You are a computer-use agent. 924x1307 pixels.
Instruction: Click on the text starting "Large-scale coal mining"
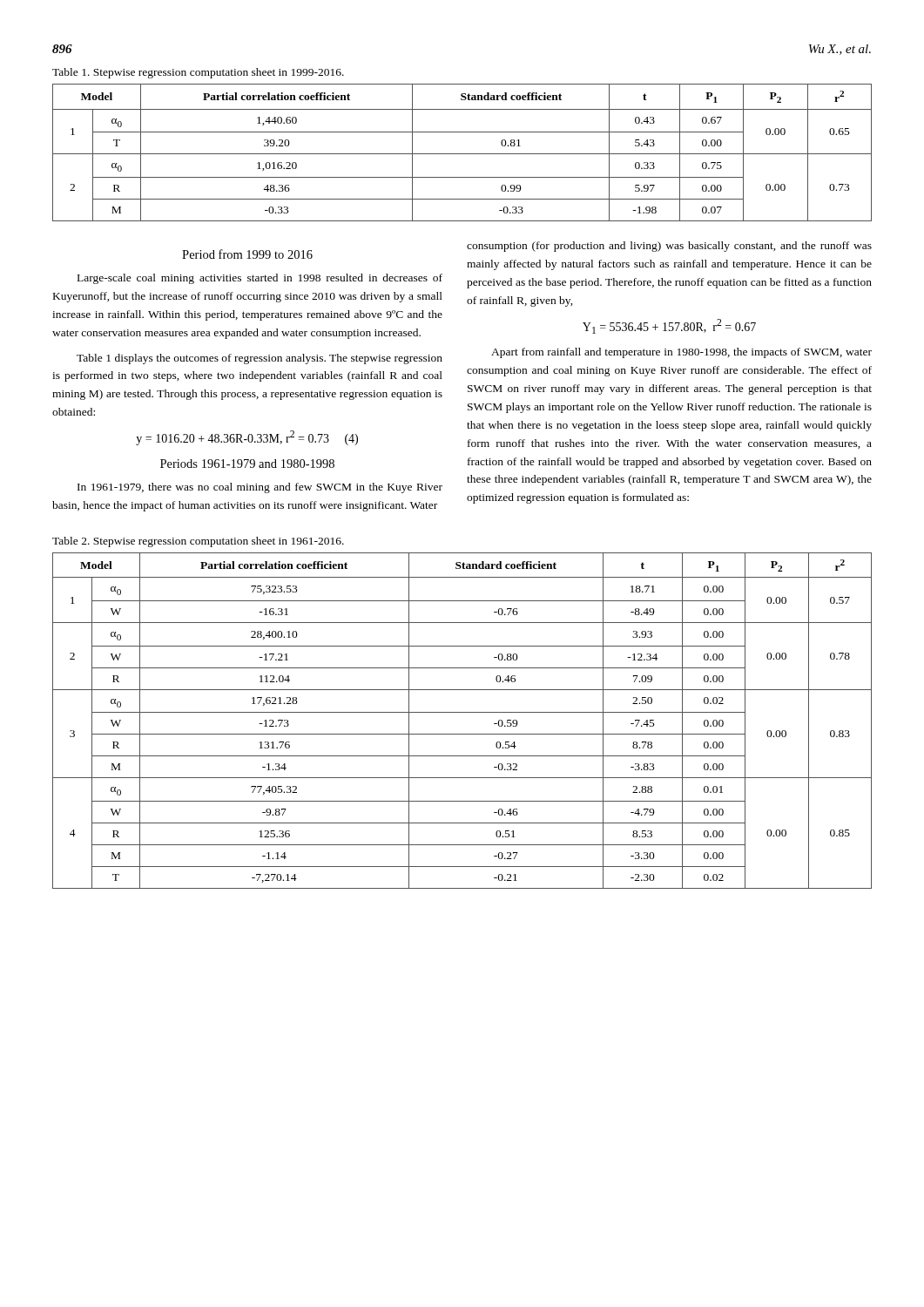point(247,305)
